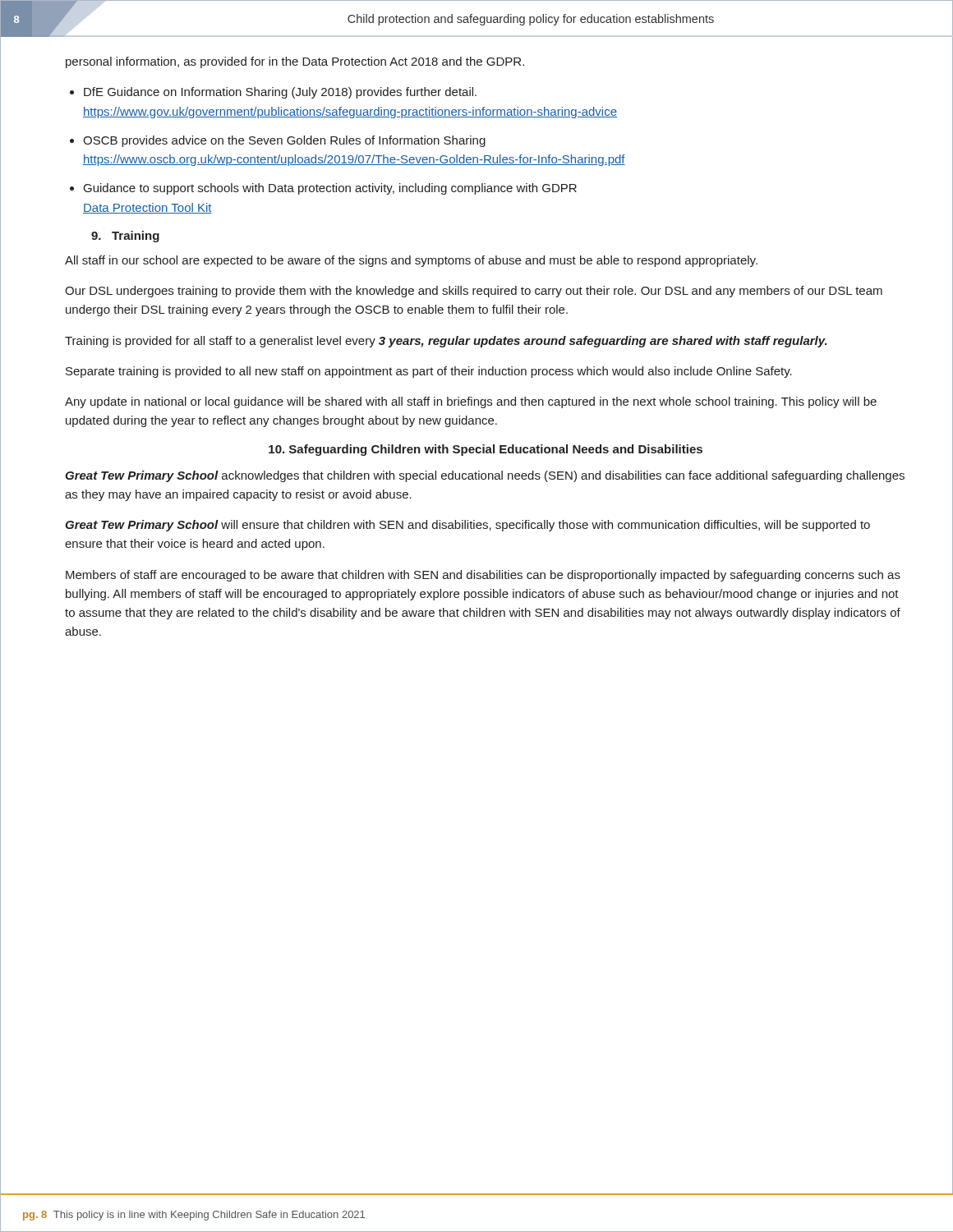
Task: Point to the text block starting "Great Tew Primary School will ensure"
Action: pos(468,534)
